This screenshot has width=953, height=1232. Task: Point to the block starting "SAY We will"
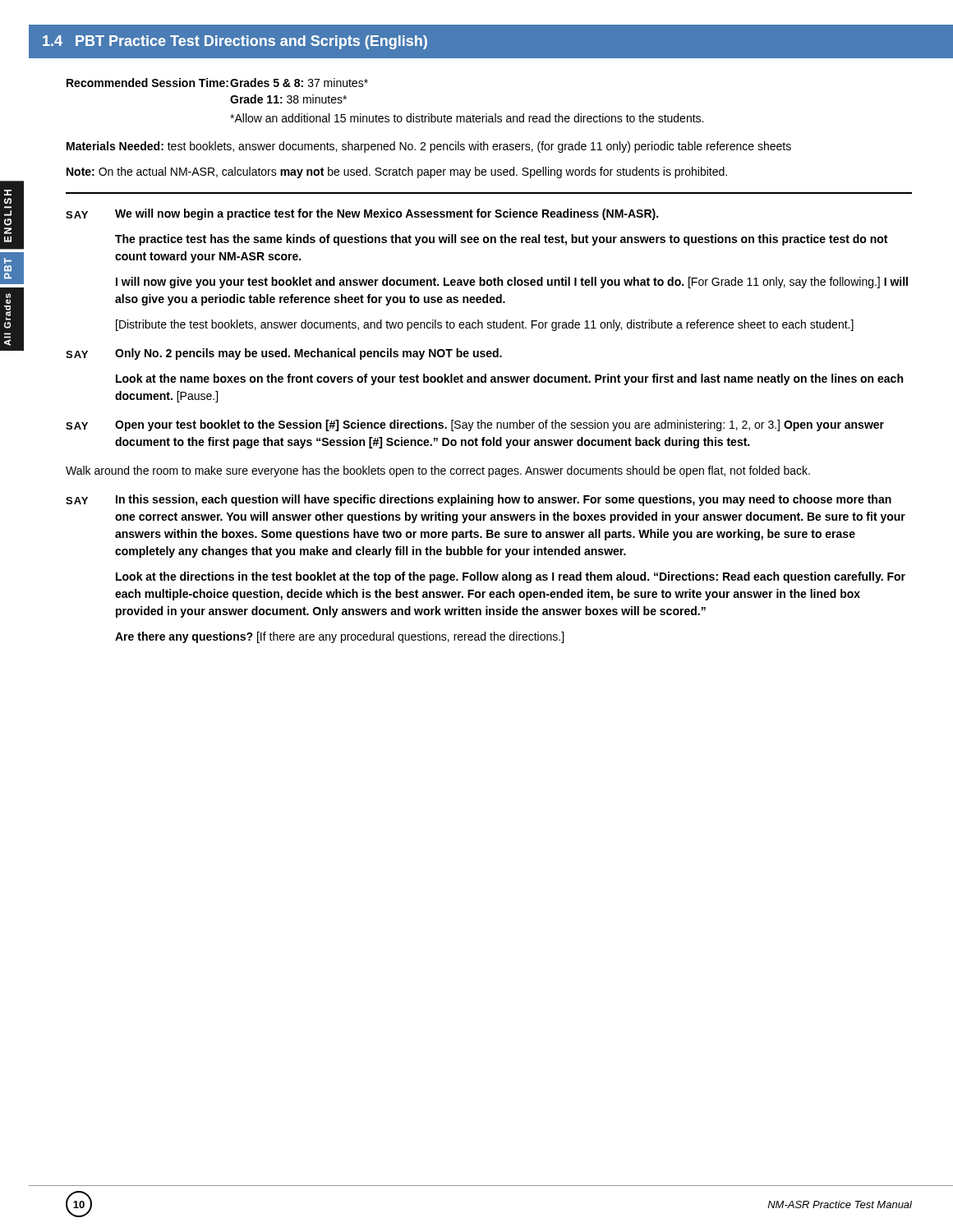[x=489, y=269]
